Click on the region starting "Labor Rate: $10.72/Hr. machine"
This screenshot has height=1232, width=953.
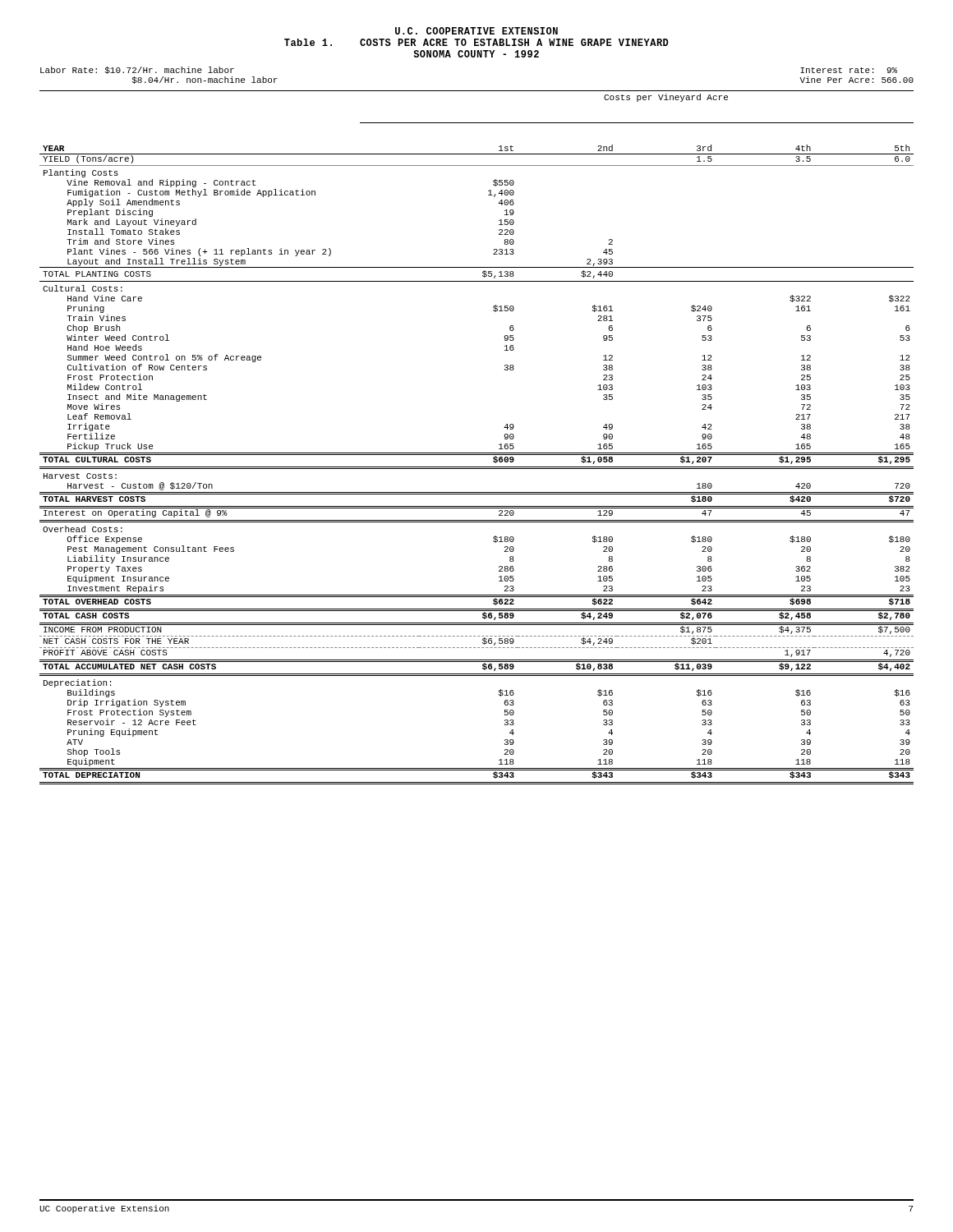[139, 70]
